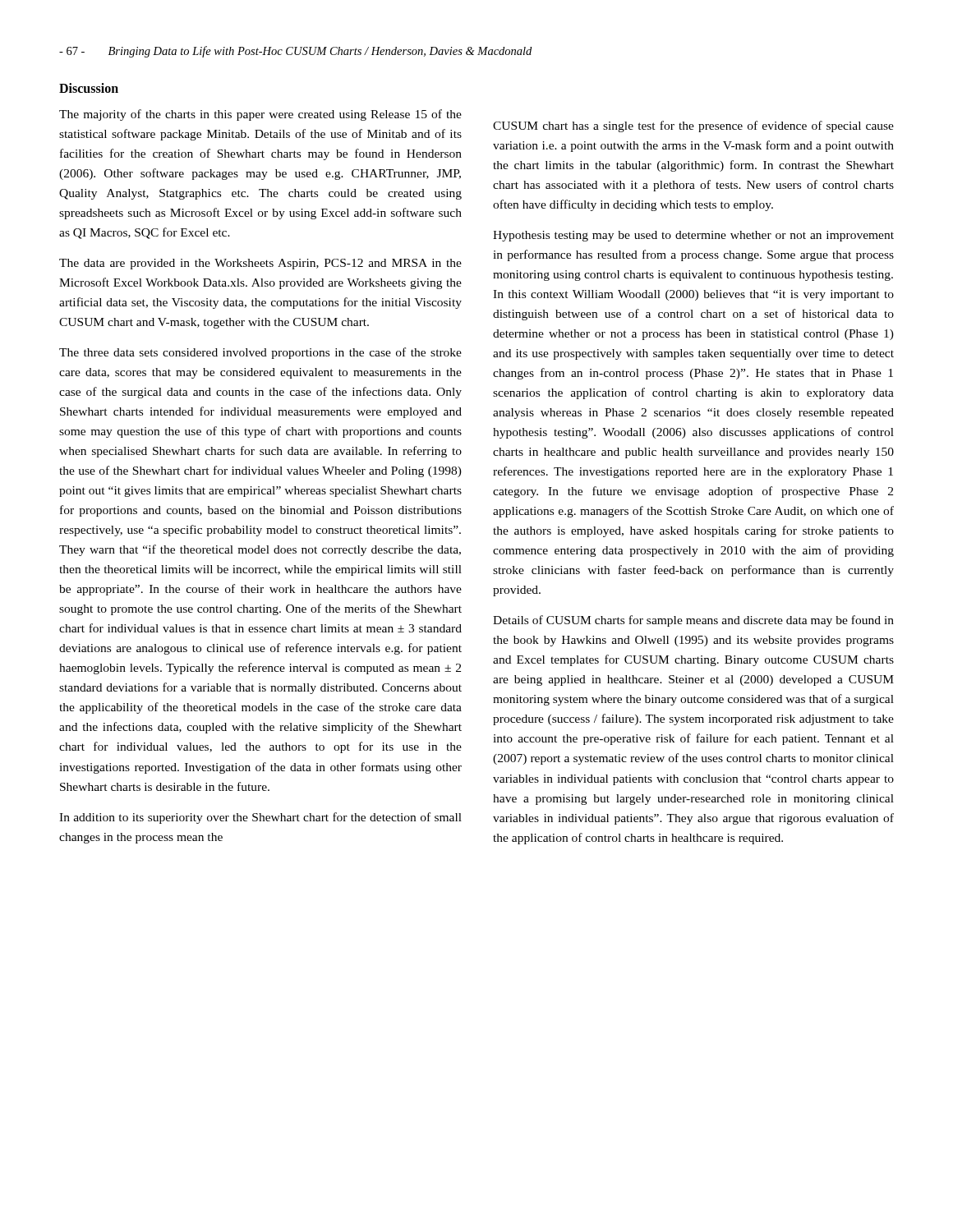953x1232 pixels.
Task: Click the passage that begins "The three data sets considered"
Action: click(x=260, y=569)
